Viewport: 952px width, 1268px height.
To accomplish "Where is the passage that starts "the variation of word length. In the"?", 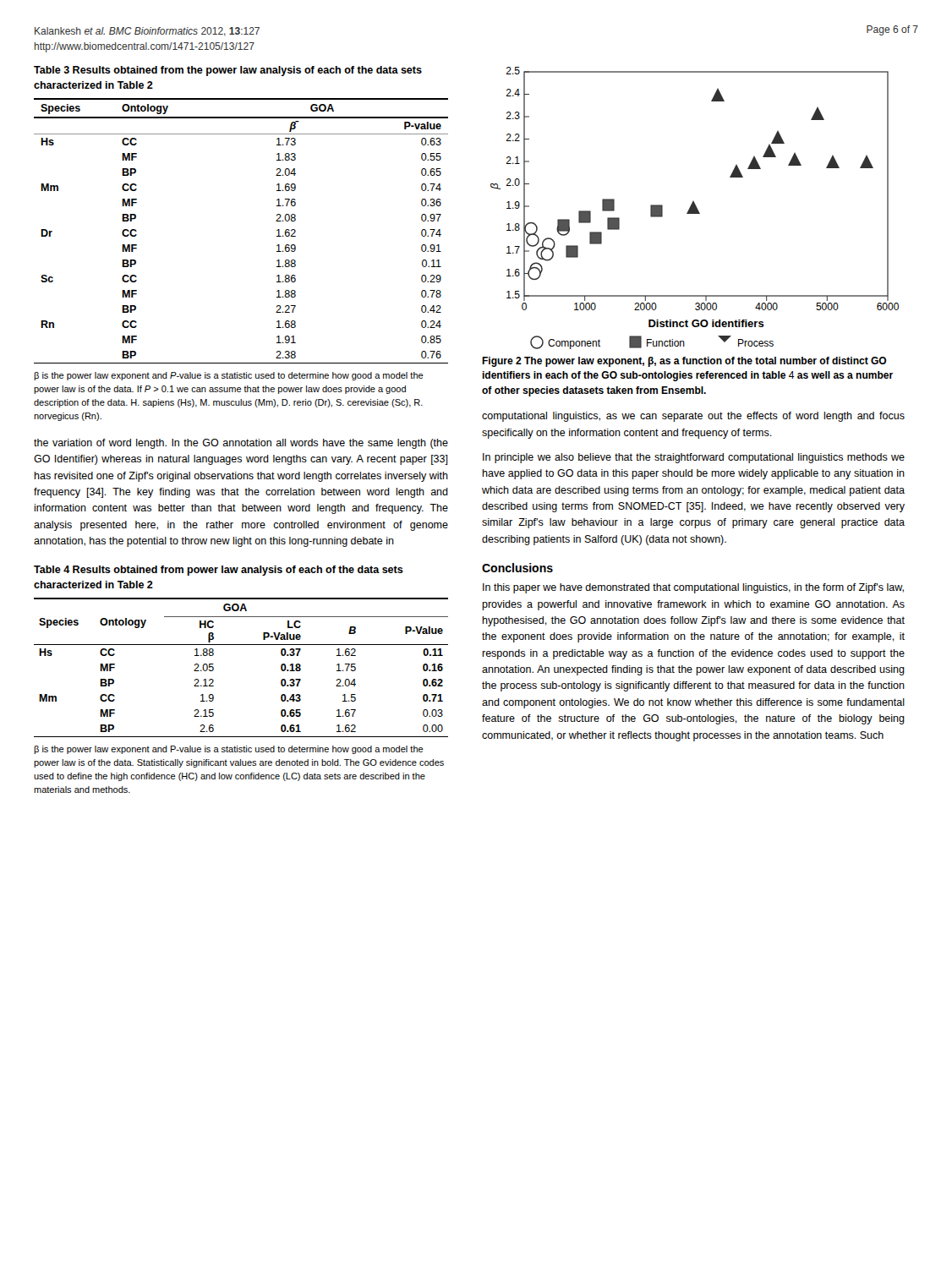I will point(241,492).
